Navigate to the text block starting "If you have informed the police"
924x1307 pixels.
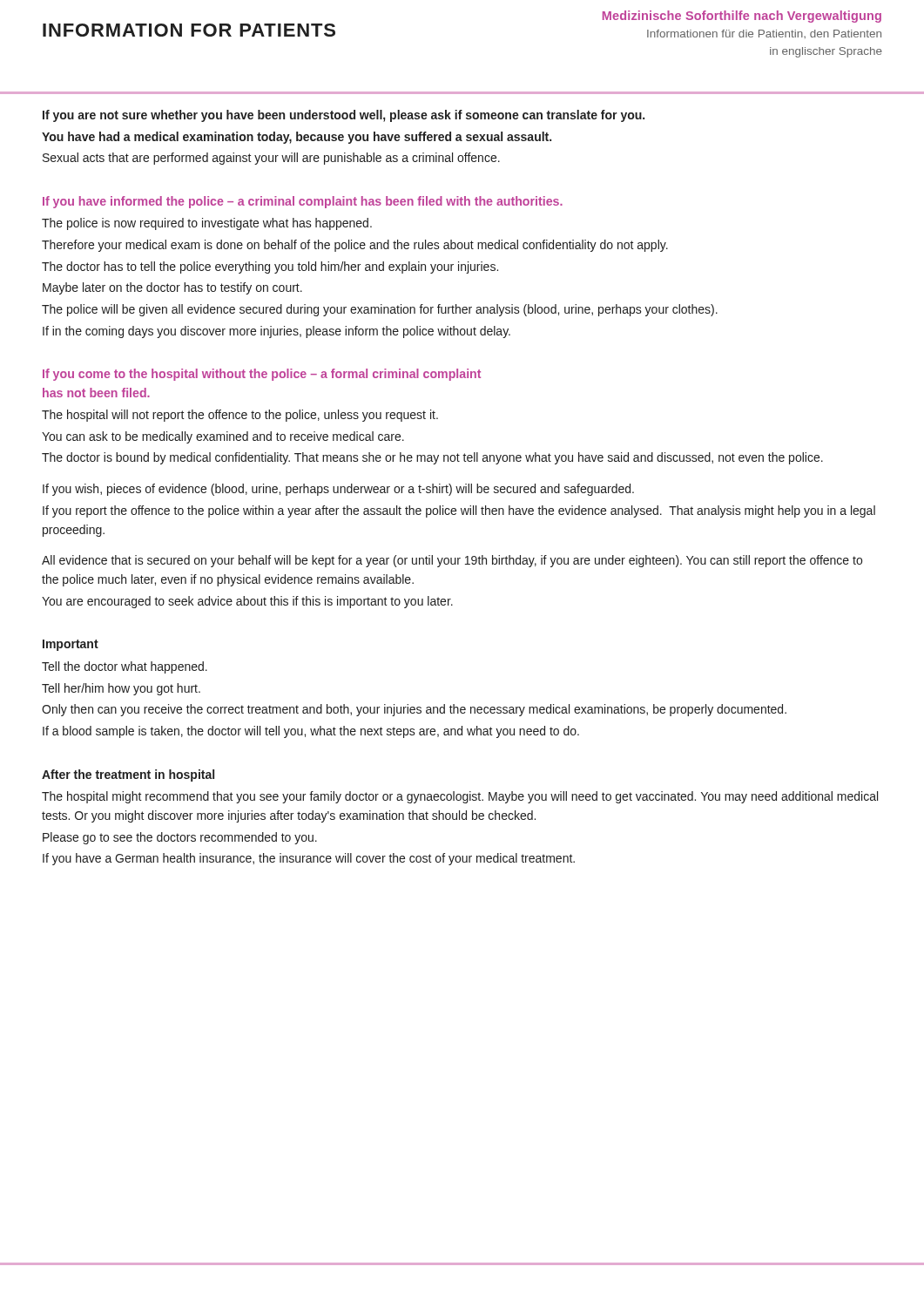(302, 201)
